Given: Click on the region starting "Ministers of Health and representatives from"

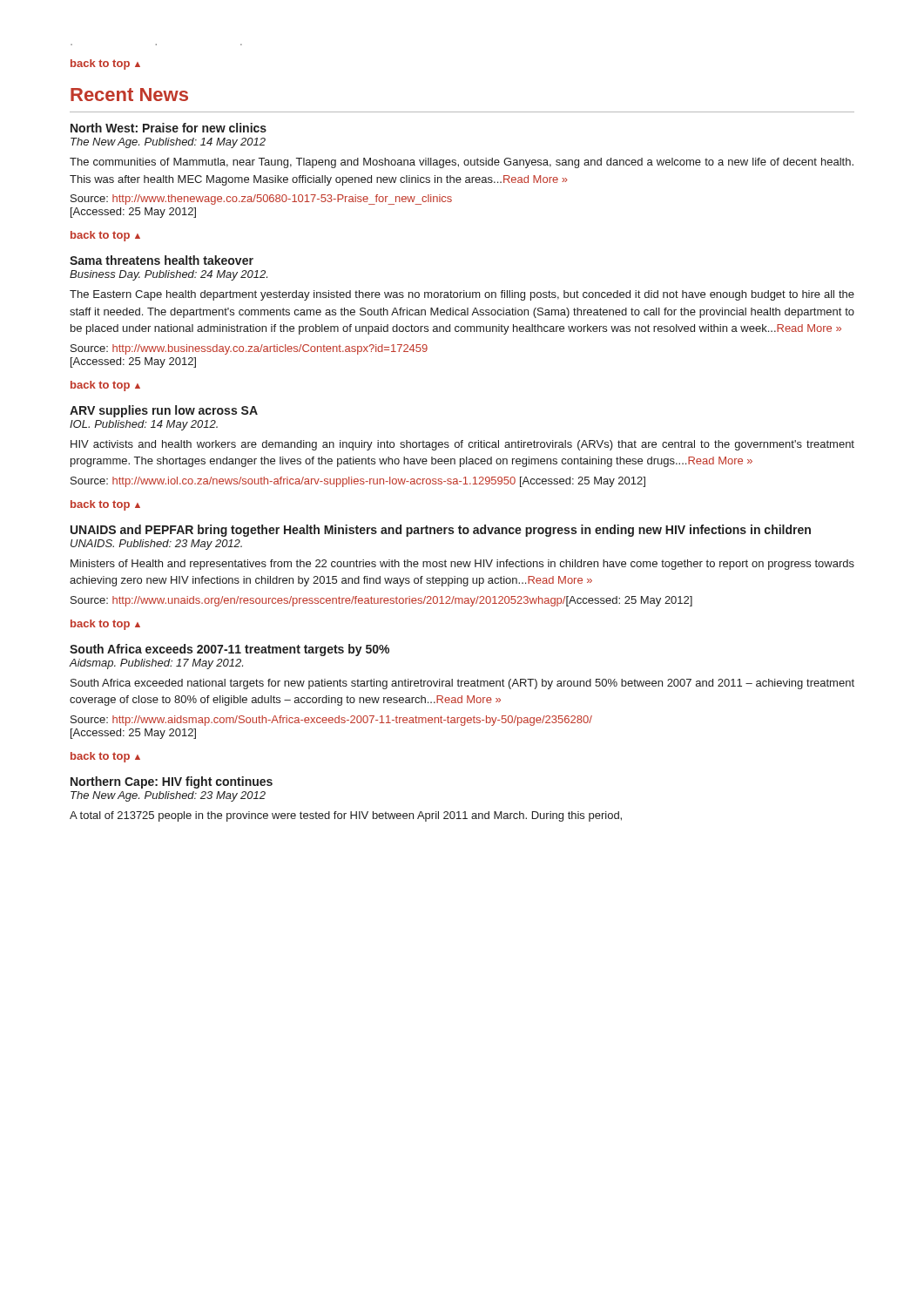Looking at the screenshot, I should [x=462, y=571].
